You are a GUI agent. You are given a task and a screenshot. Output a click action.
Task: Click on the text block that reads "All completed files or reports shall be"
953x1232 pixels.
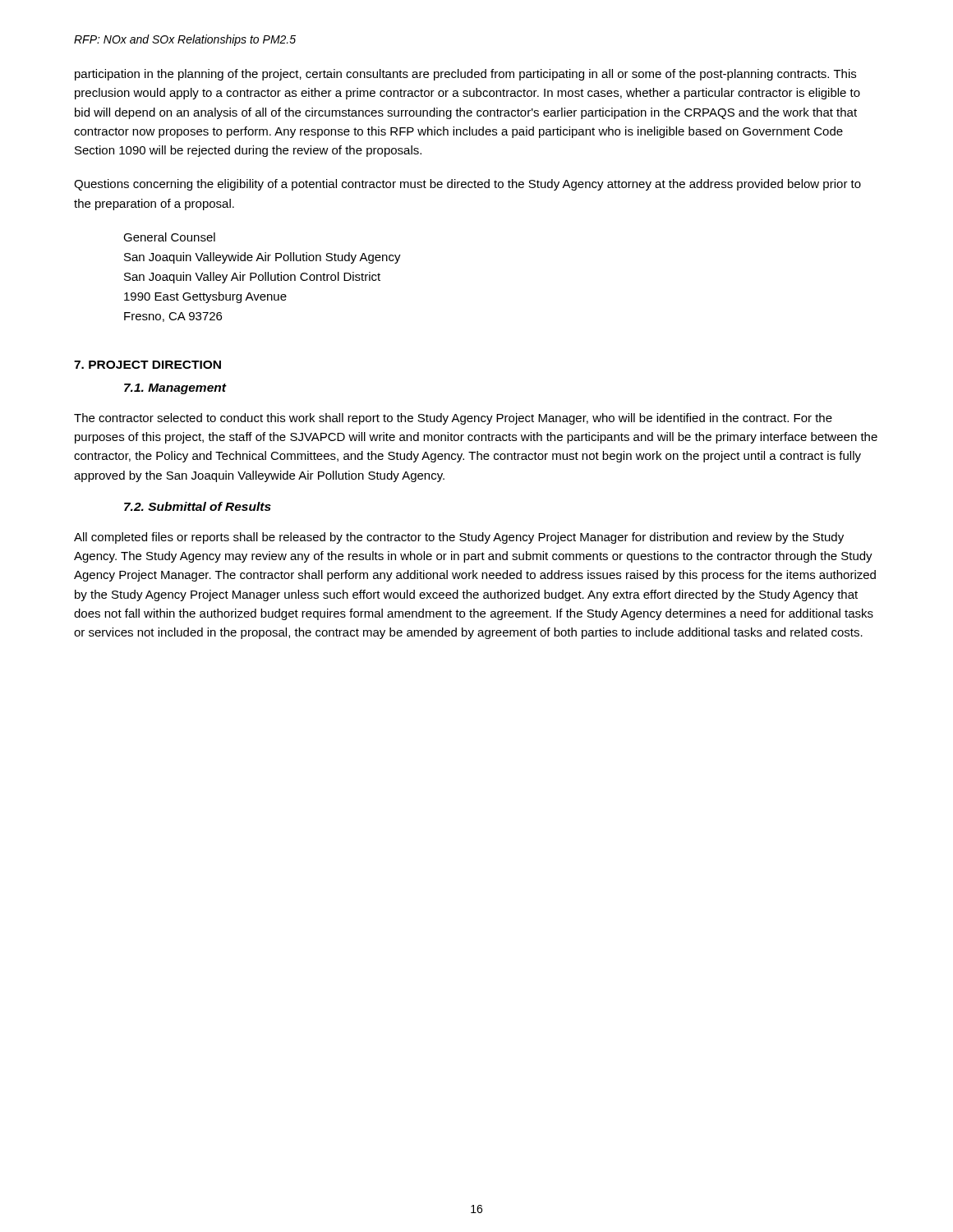[x=475, y=584]
